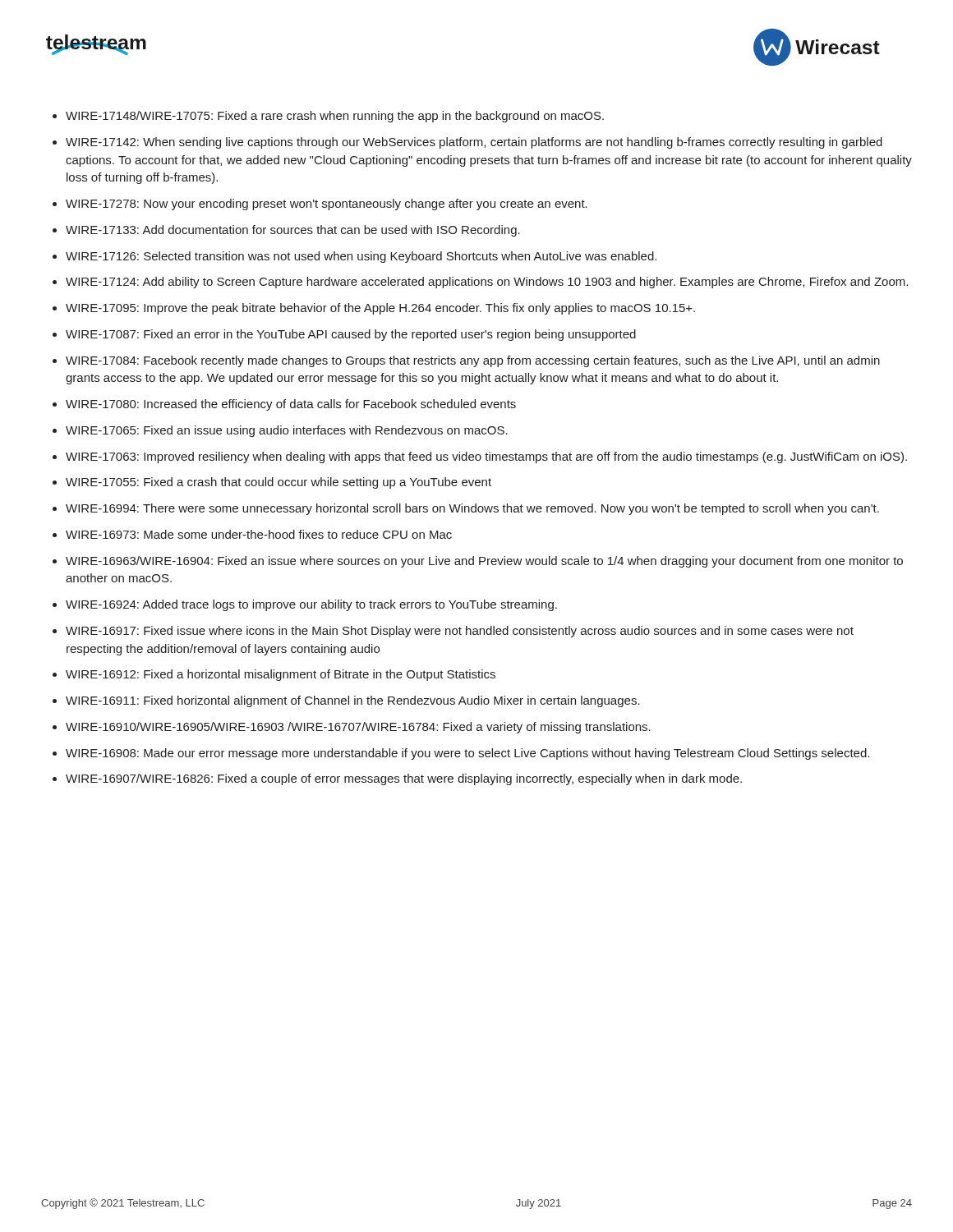Point to the element starting "WIRE-17148/WIRE-17075: Fixed a rare crash when running"
Viewport: 953px width, 1232px height.
click(x=335, y=115)
